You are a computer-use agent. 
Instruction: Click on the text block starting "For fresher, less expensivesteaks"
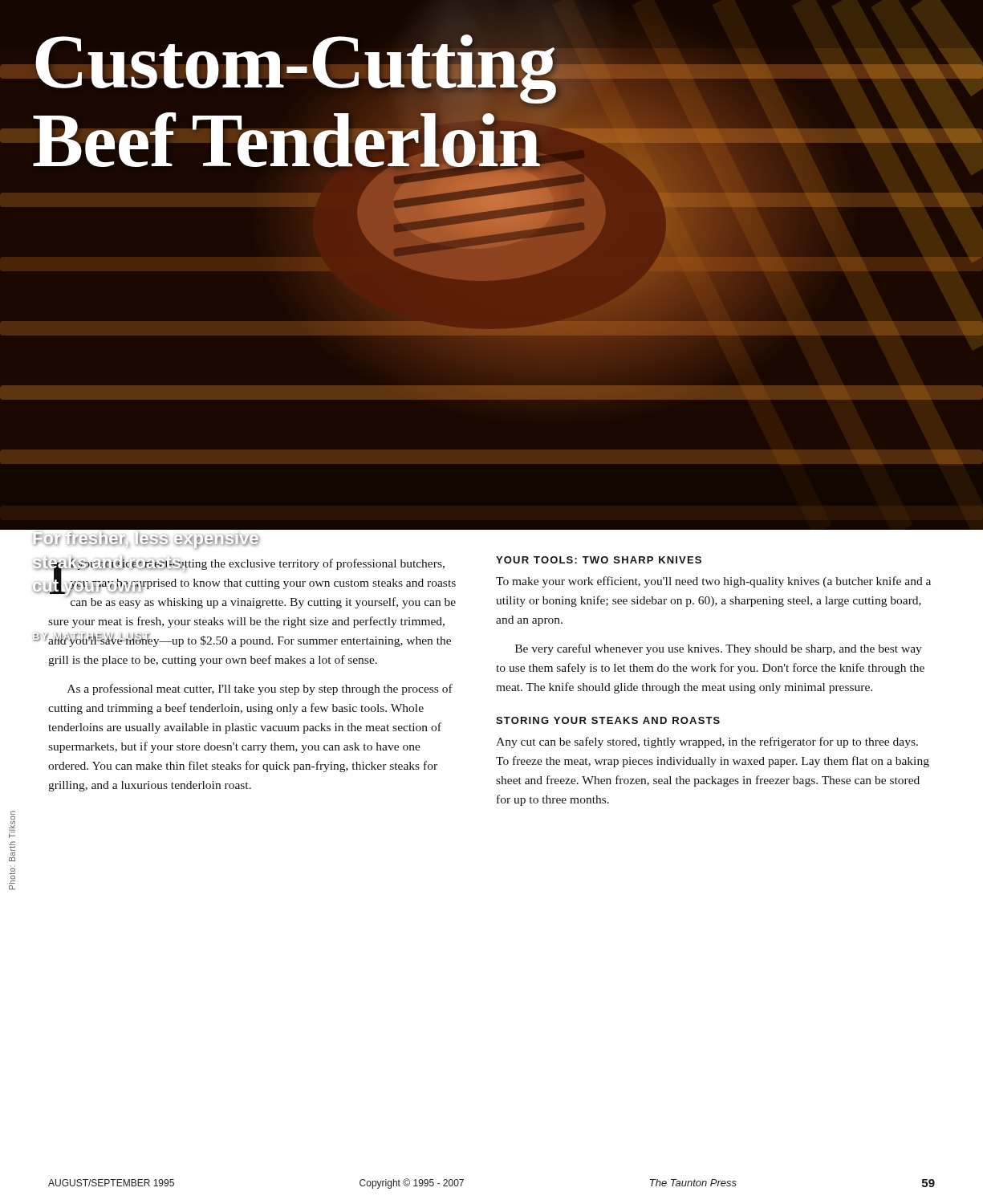click(201, 562)
